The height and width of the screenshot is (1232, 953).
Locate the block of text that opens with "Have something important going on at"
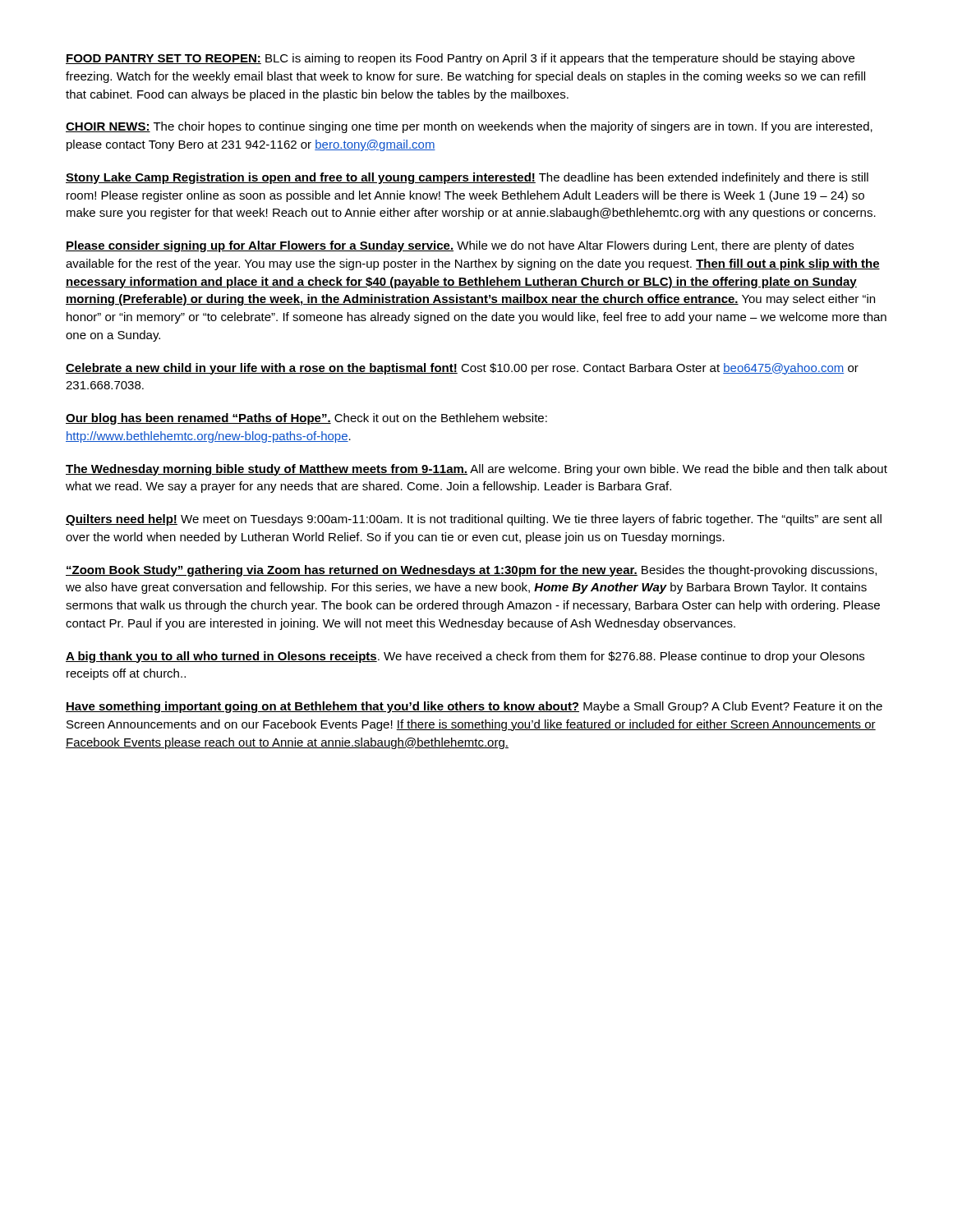(474, 724)
